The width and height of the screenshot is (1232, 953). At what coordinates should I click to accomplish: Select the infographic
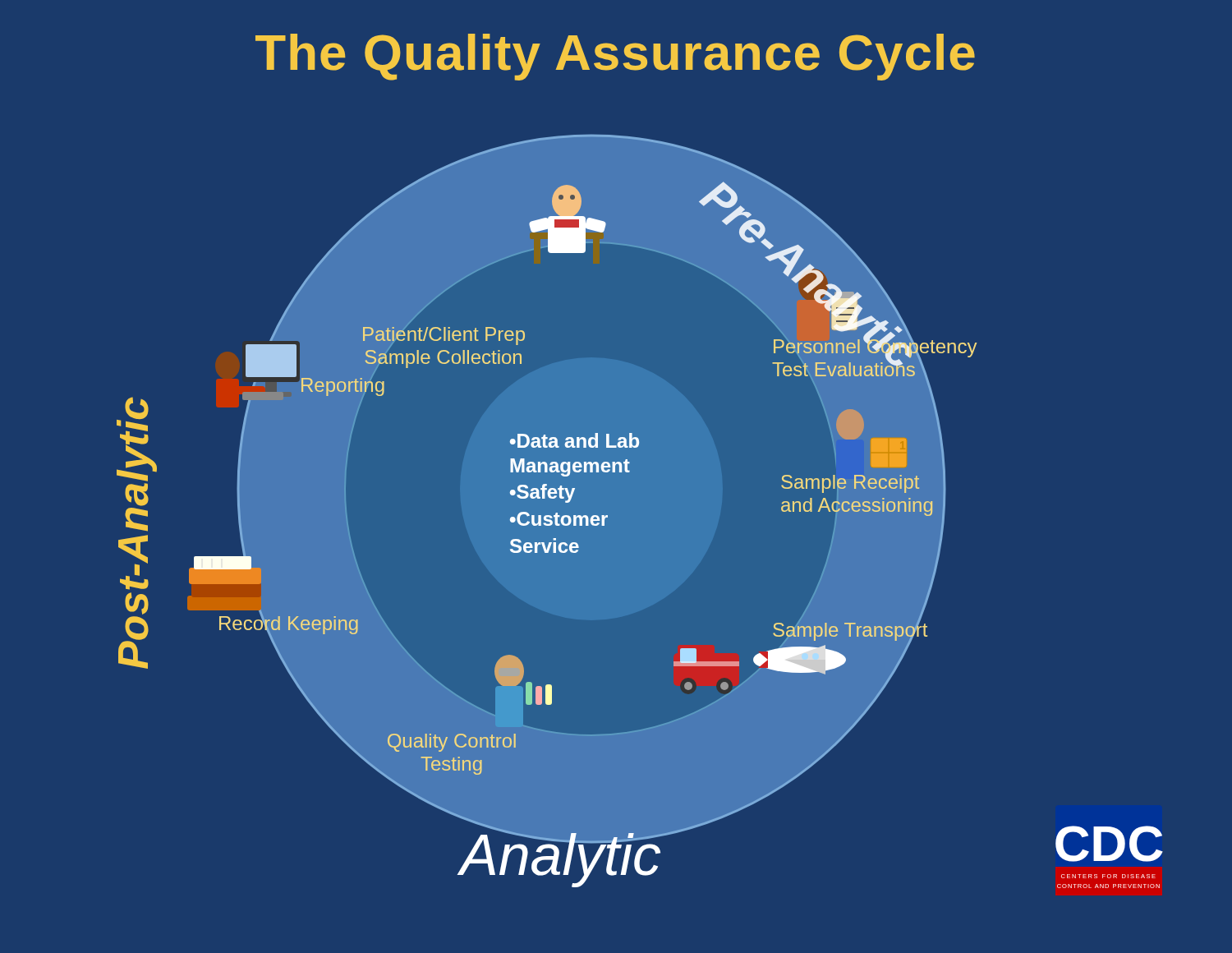(616, 497)
